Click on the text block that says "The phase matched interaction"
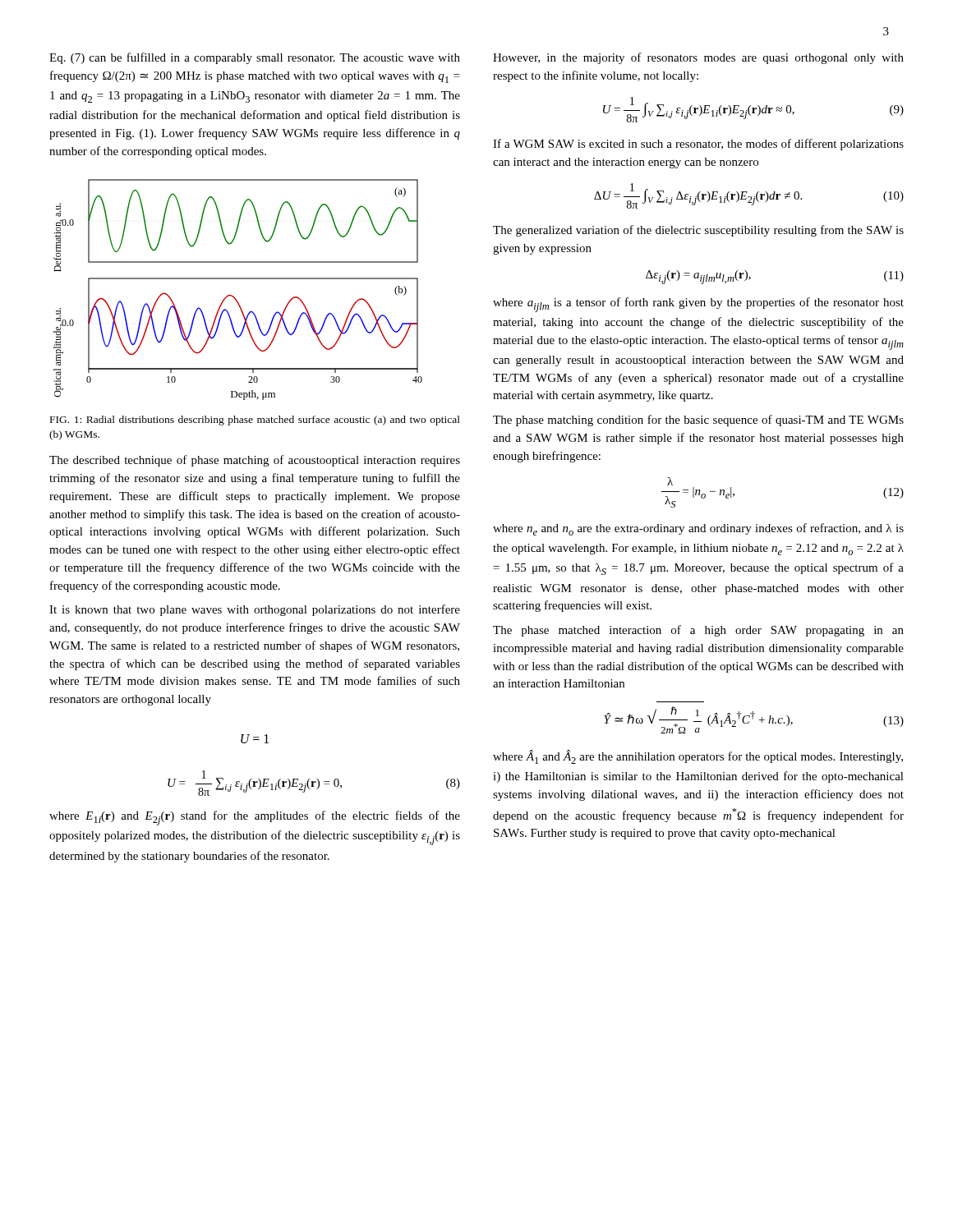The image size is (953, 1232). pos(698,658)
